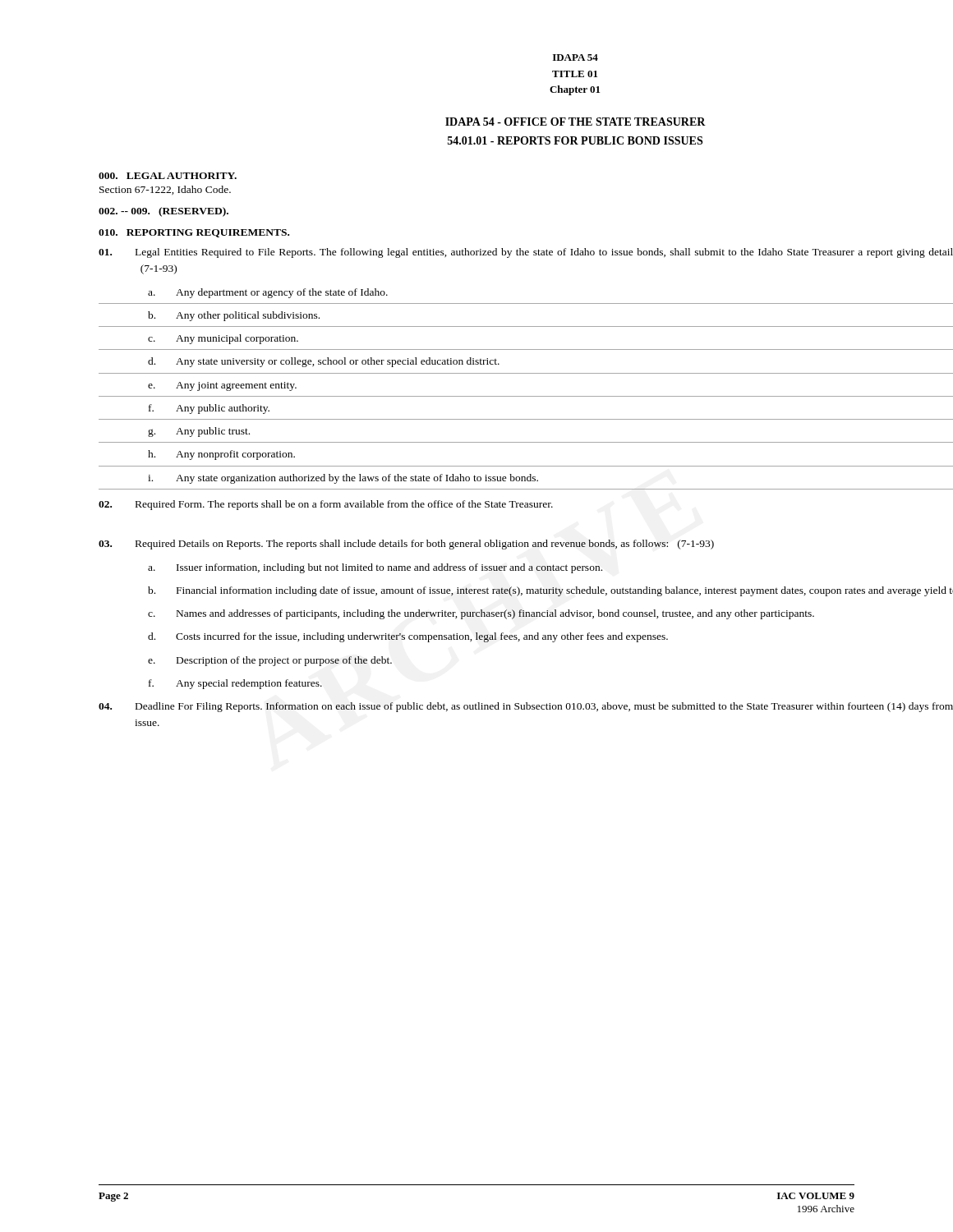Click the passage that begins "g. Any public trust."
The height and width of the screenshot is (1232, 953).
coord(550,431)
